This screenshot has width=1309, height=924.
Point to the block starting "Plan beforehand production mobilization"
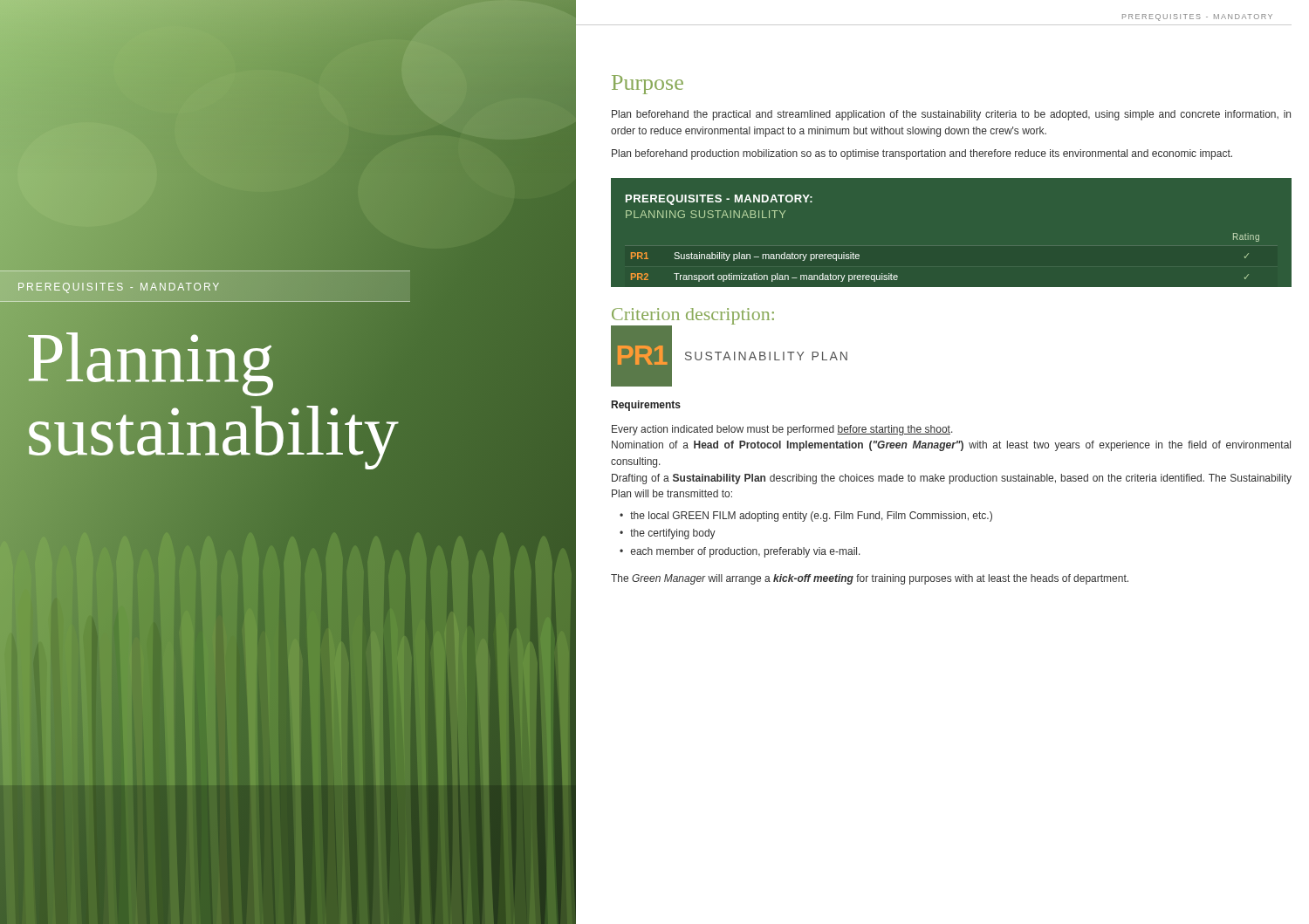point(951,154)
